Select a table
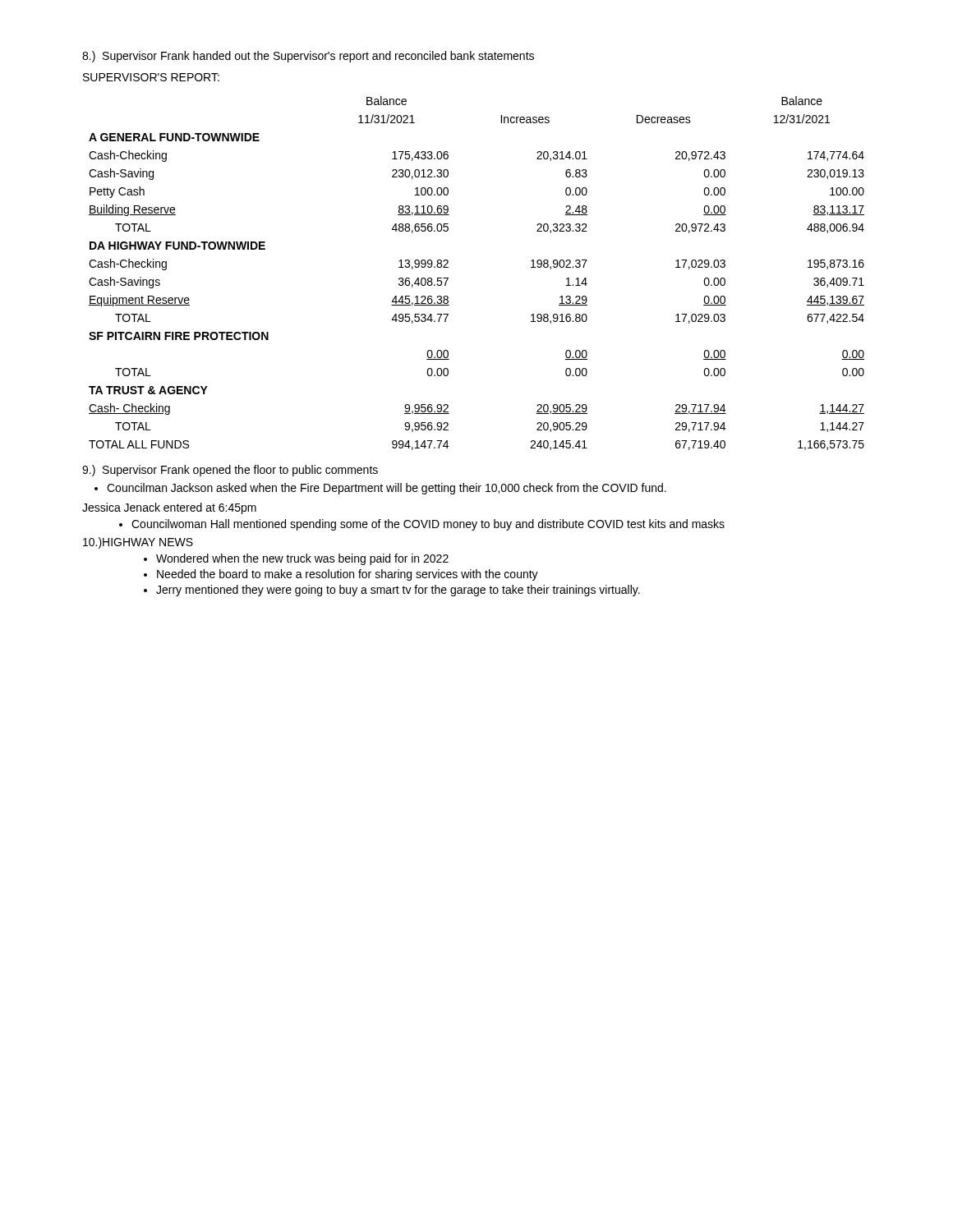 (x=476, y=273)
